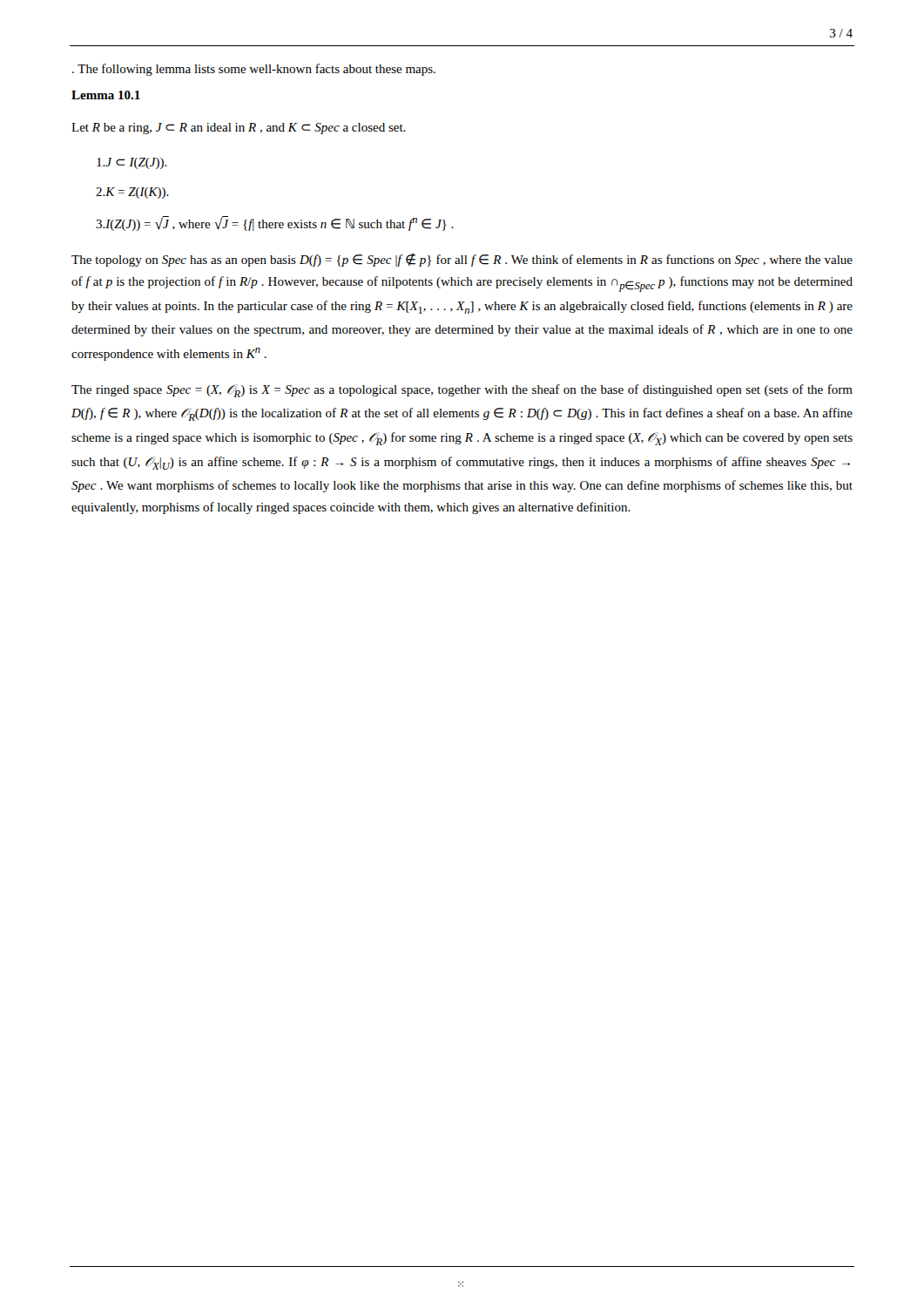Click on the text starting "2. K = Z(I(K))."
This screenshot has height=1307, width=924.
click(x=120, y=191)
